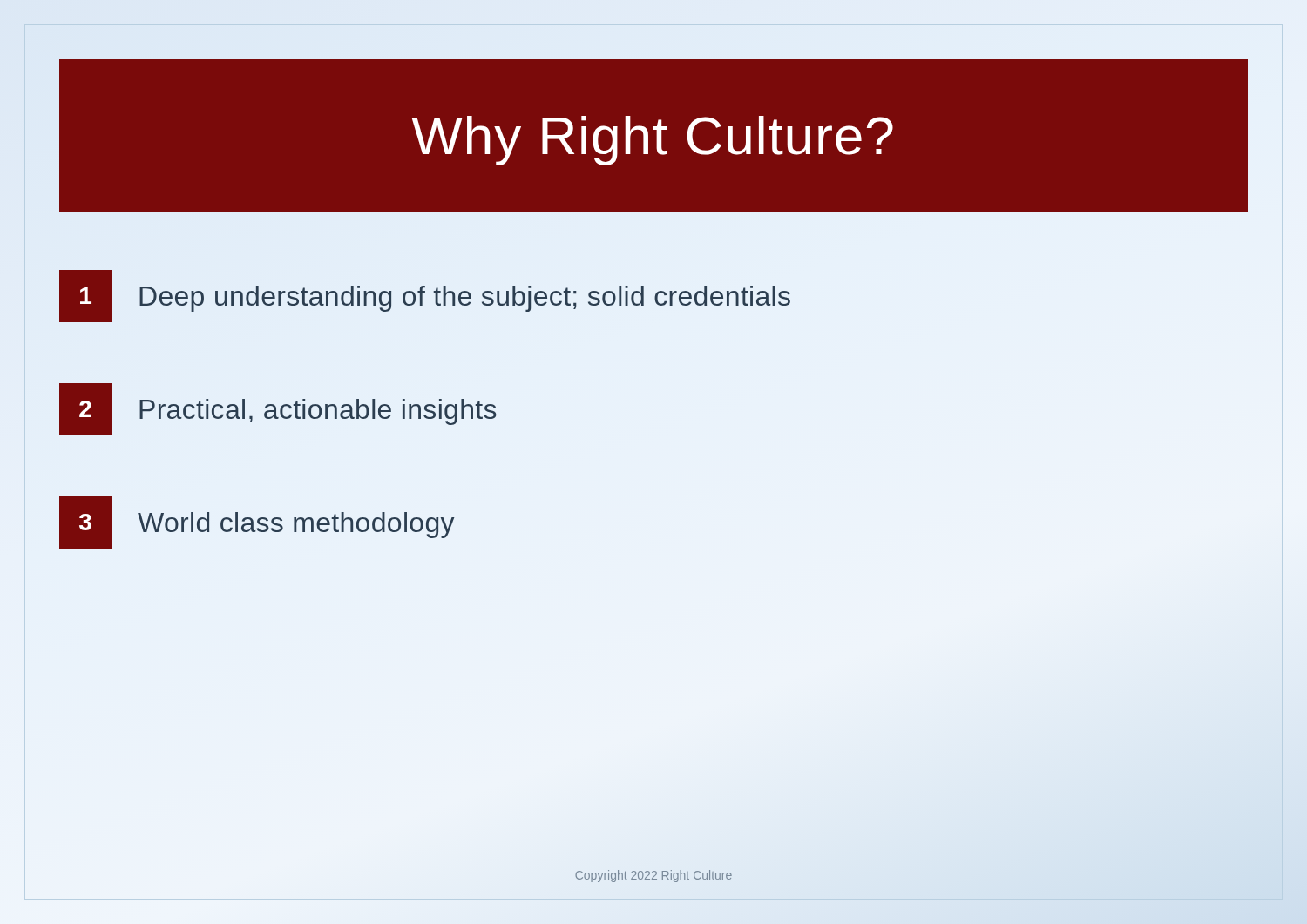The width and height of the screenshot is (1307, 924).
Task: Select the passage starting "1 Deep understanding of the subject; solid"
Action: pyautogui.click(x=425, y=296)
